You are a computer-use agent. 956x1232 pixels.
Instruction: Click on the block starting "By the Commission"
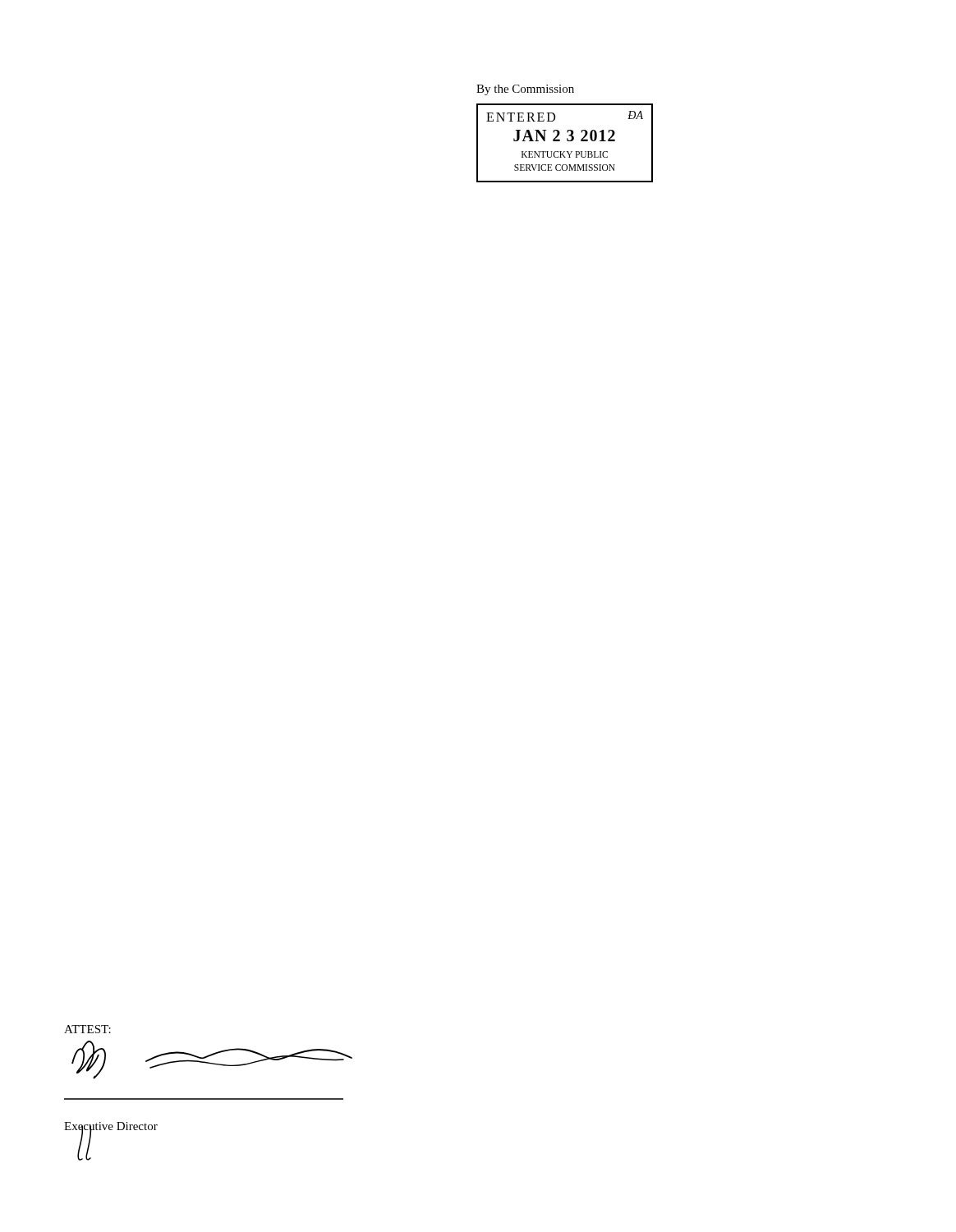pos(525,89)
